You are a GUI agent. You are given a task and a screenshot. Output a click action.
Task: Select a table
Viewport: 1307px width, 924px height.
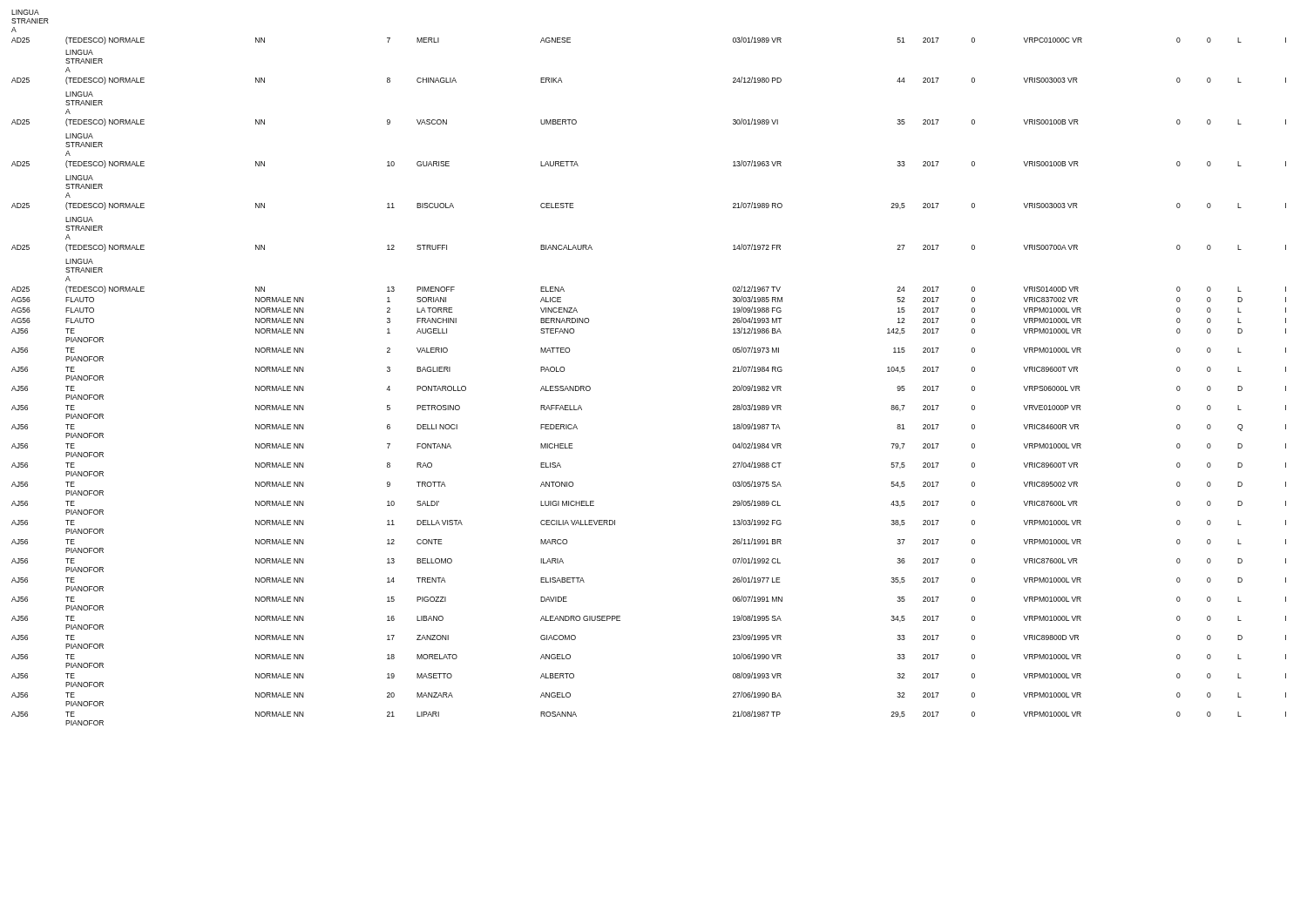pos(654,367)
